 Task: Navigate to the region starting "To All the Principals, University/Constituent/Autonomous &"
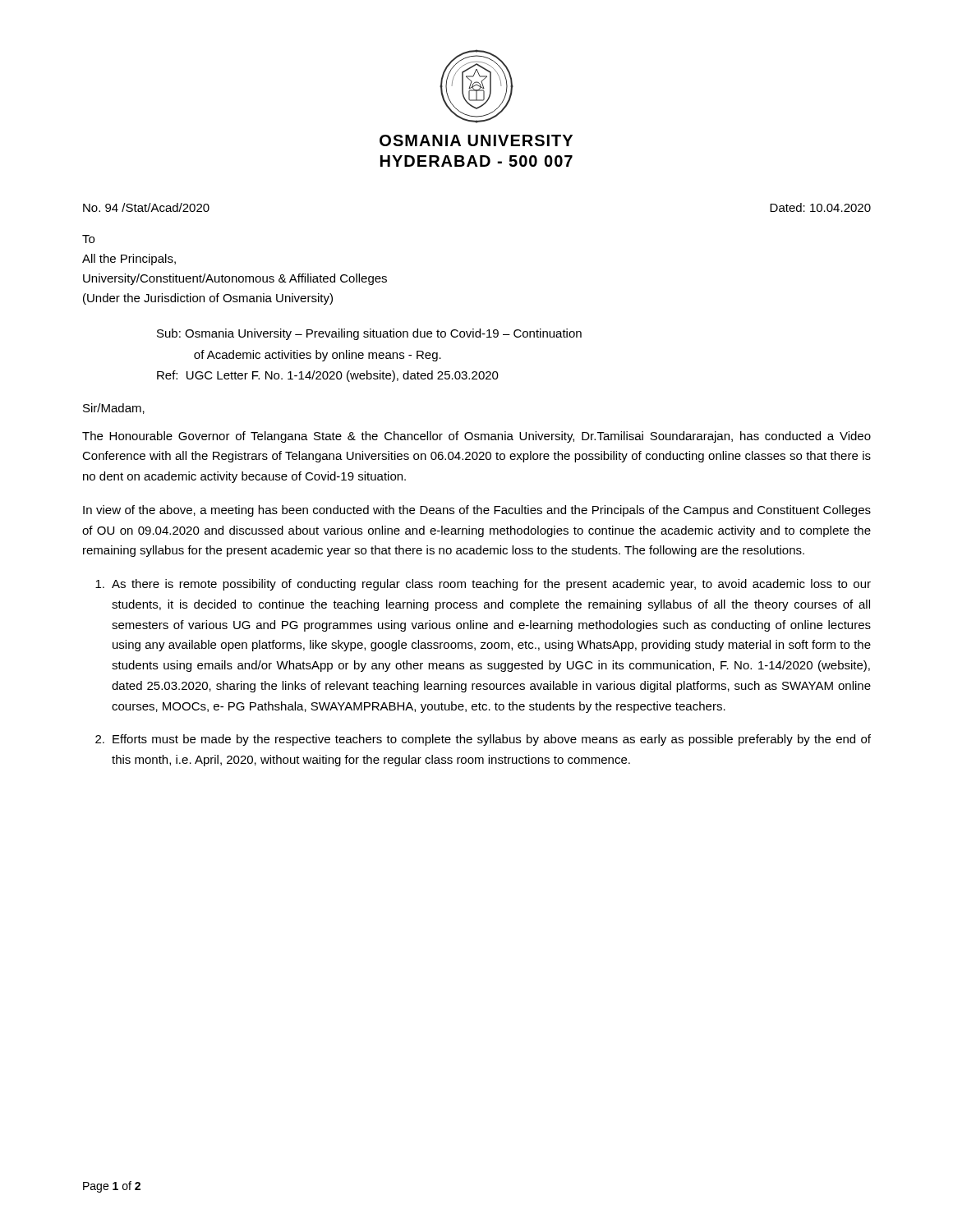coord(235,268)
